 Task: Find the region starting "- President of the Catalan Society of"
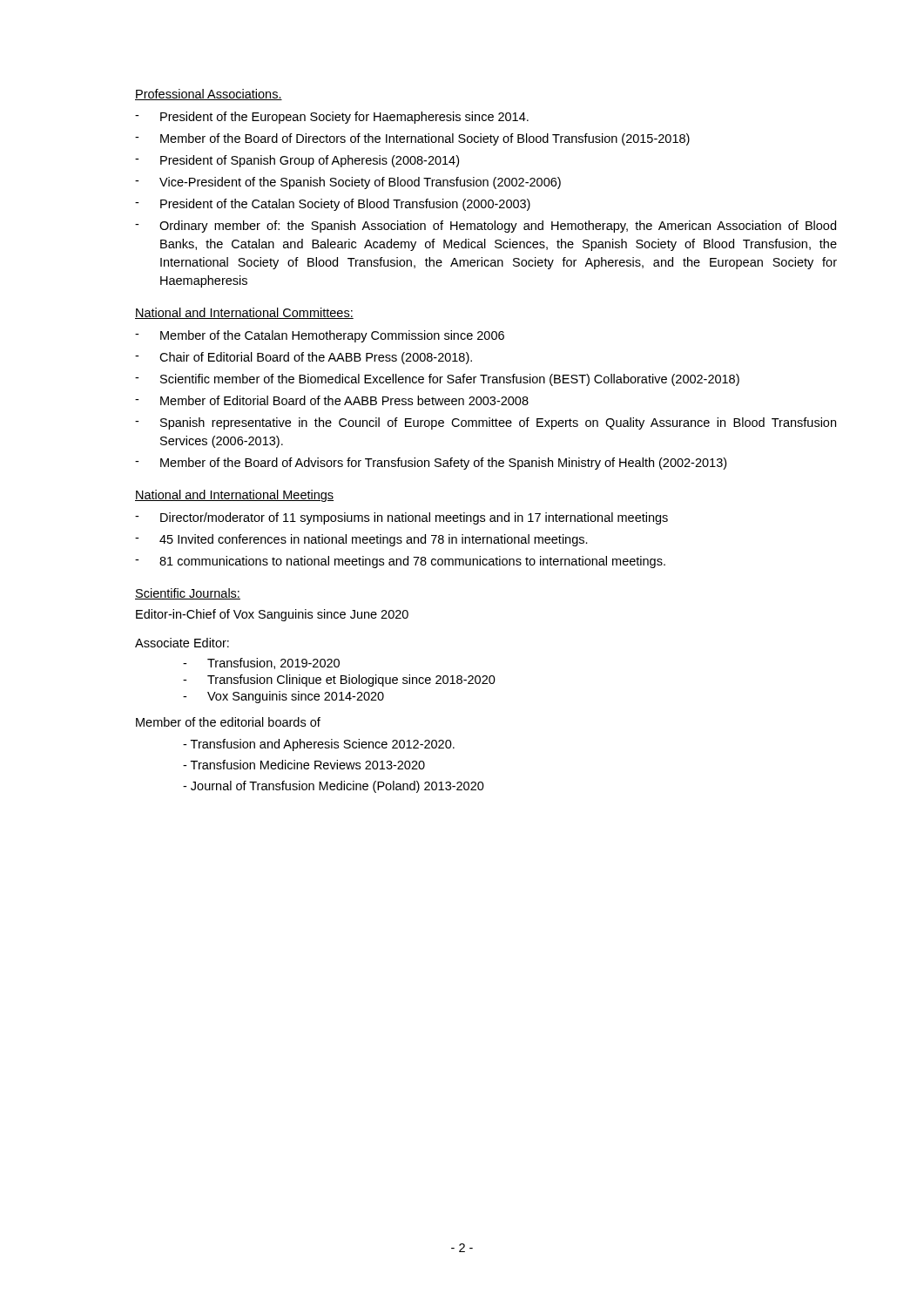[486, 204]
